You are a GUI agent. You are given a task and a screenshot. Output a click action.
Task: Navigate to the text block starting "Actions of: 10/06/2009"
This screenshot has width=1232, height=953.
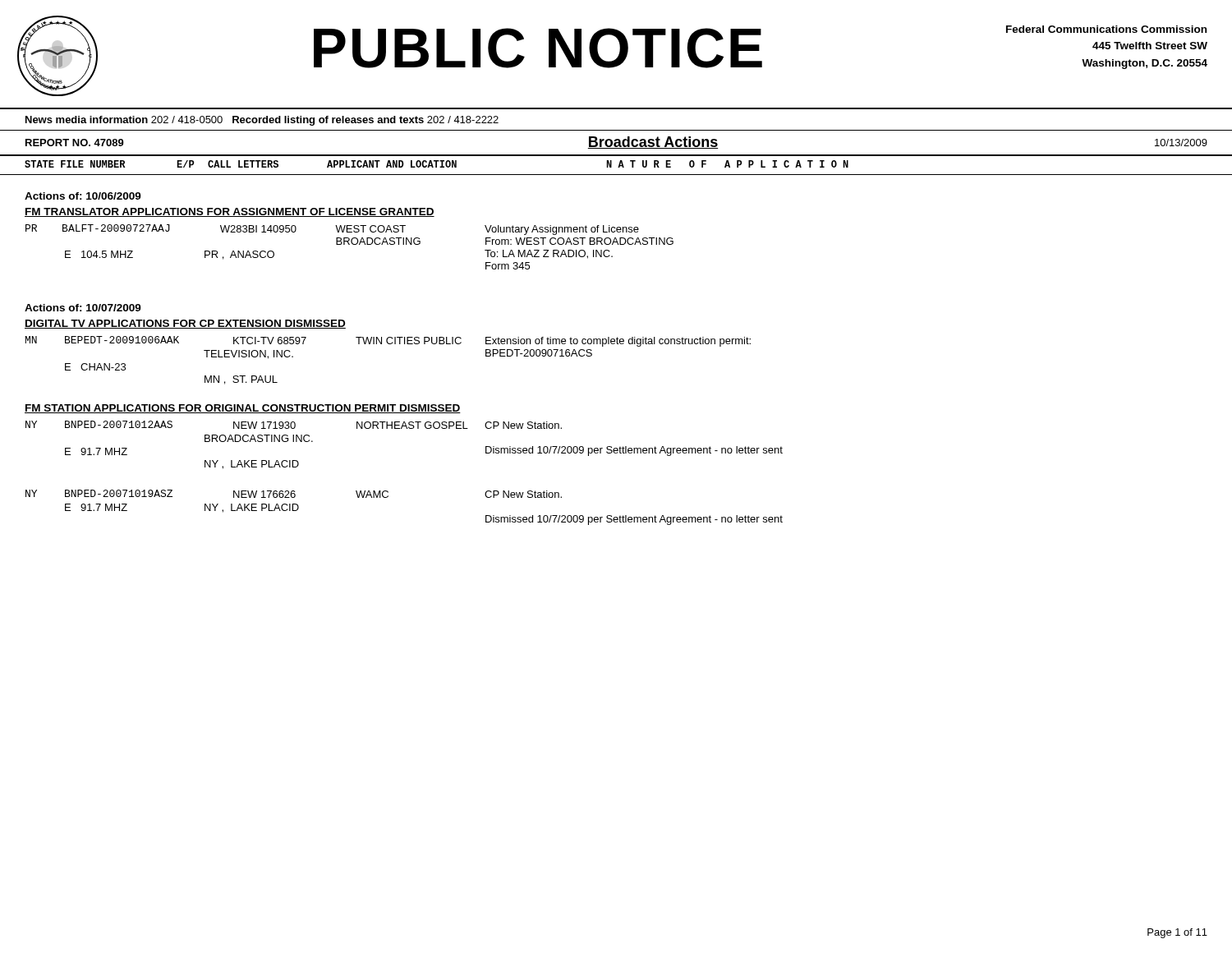(x=83, y=196)
